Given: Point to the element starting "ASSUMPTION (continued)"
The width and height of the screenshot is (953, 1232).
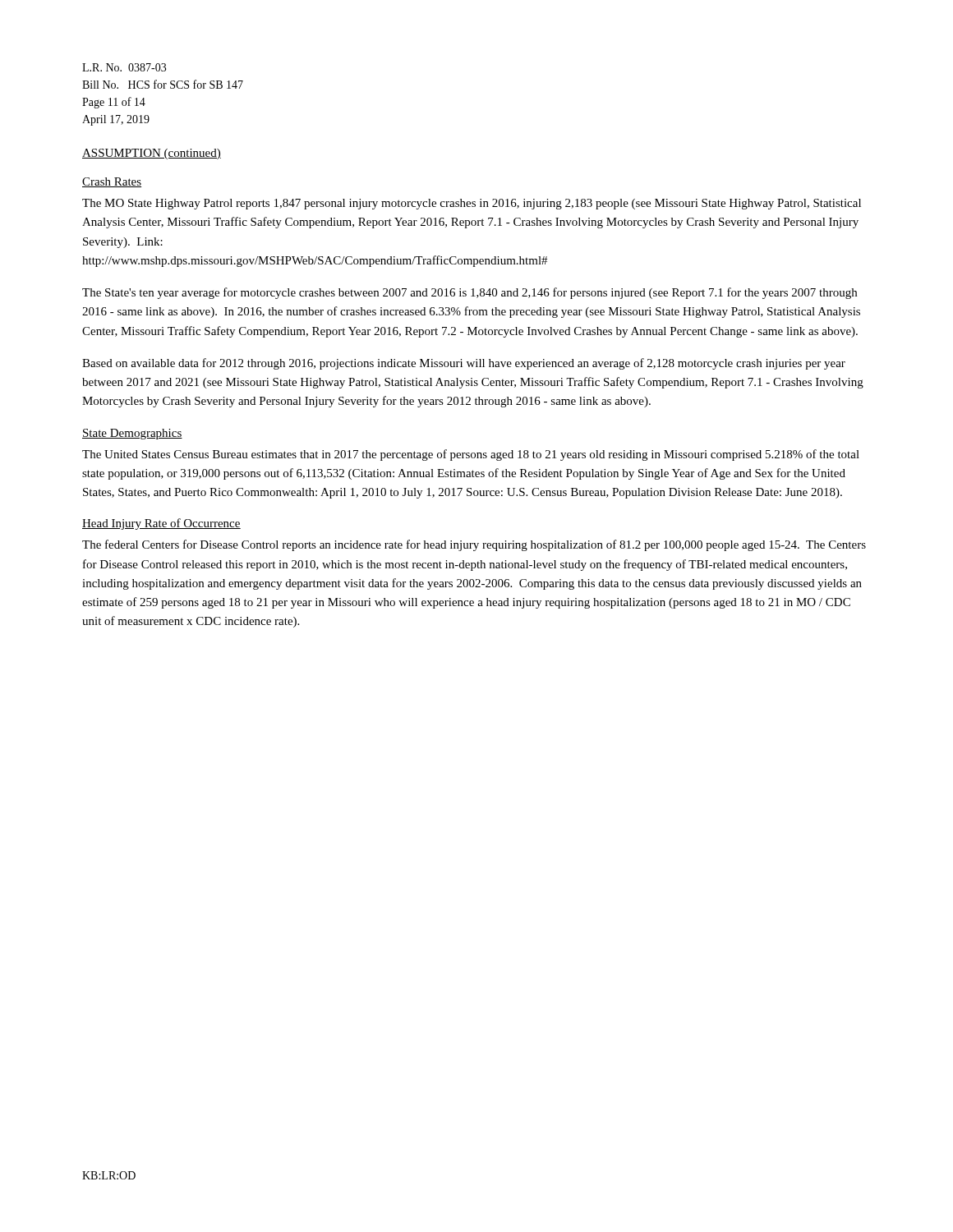Looking at the screenshot, I should tap(151, 153).
